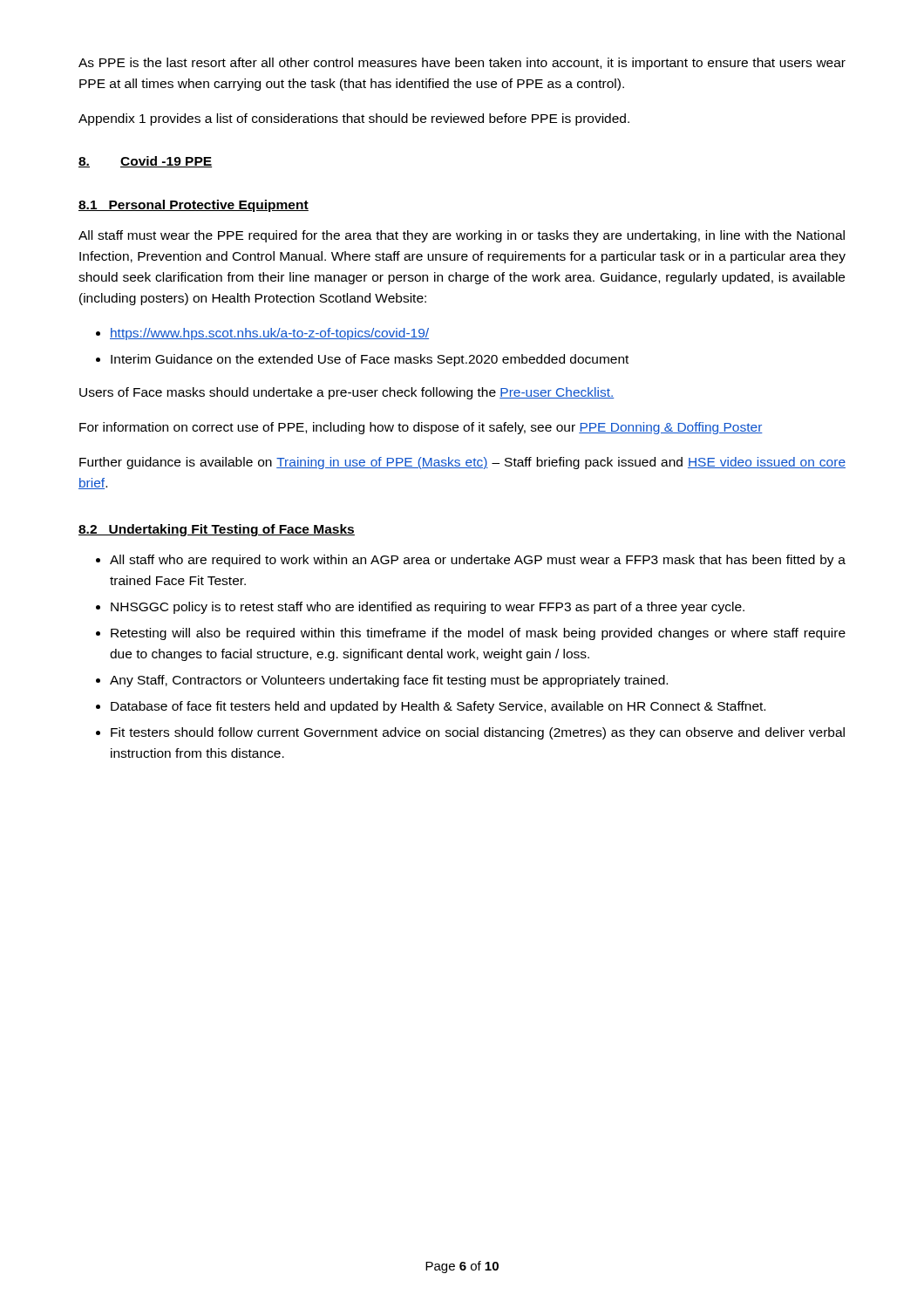Image resolution: width=924 pixels, height=1308 pixels.
Task: Navigate to the text starting "Further guidance is available on Training in"
Action: coord(462,472)
